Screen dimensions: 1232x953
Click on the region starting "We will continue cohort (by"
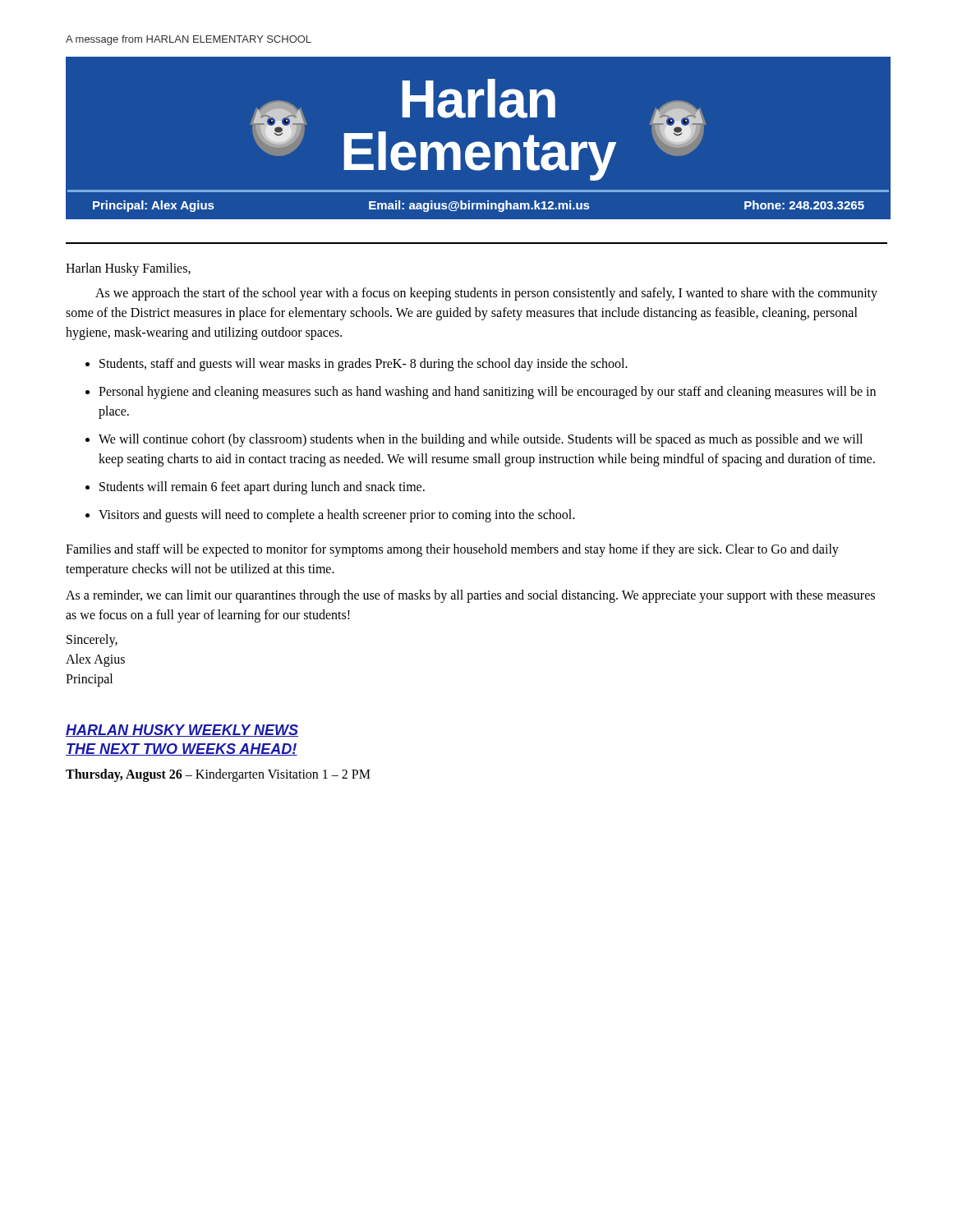487,449
